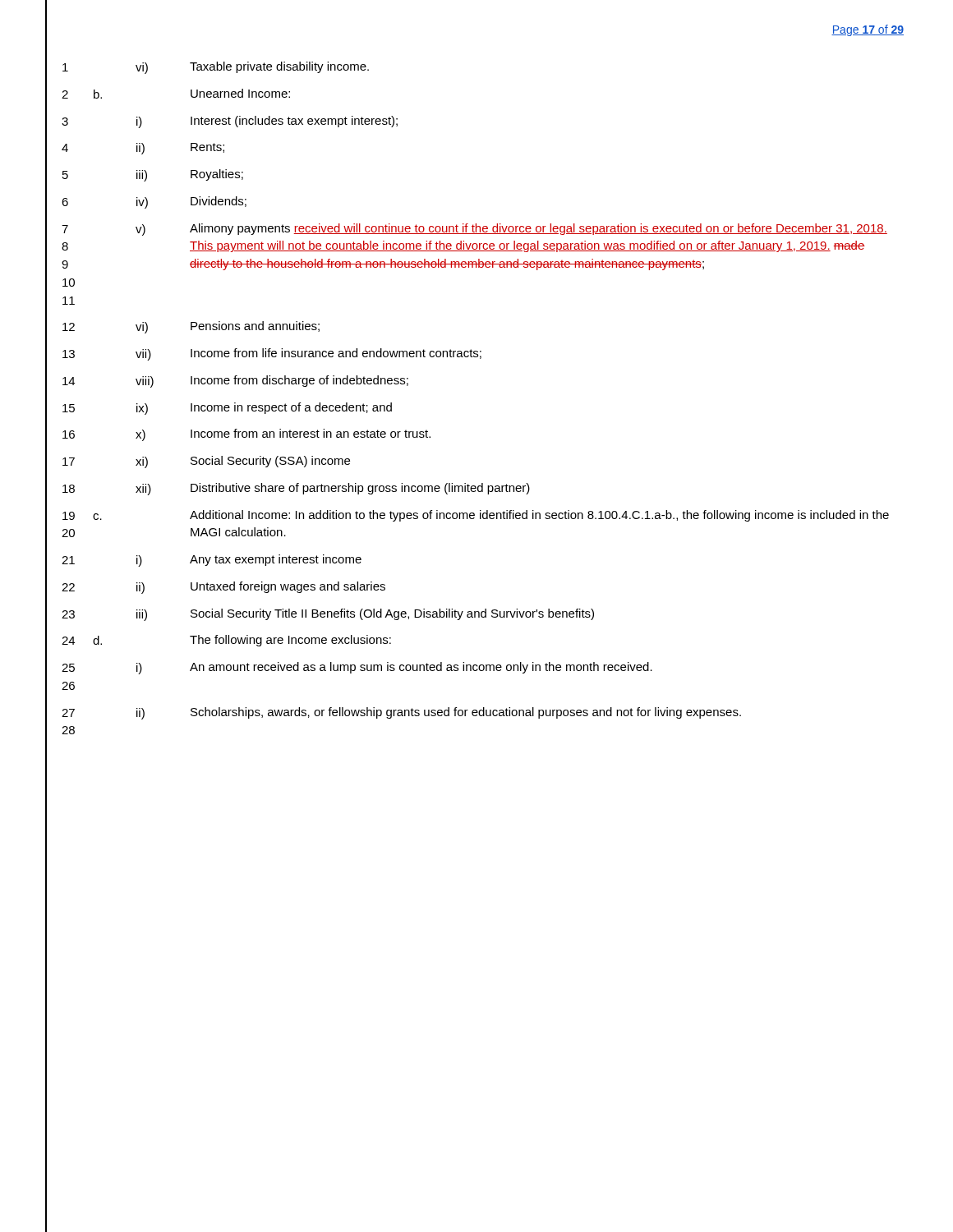Point to "4 ii) Rents;"
953x1232 pixels.
(x=143, y=149)
